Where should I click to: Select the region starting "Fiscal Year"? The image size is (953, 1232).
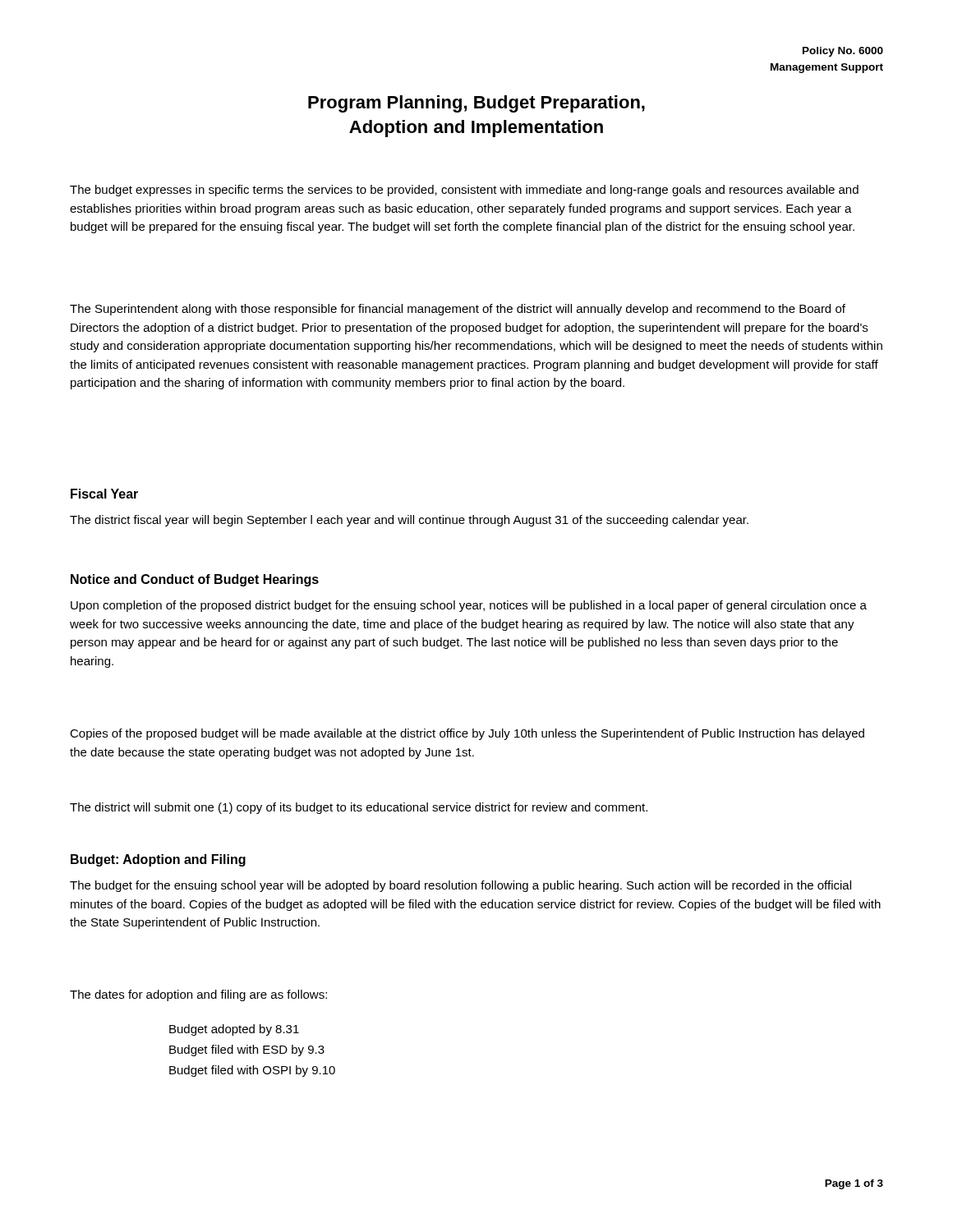coord(104,494)
